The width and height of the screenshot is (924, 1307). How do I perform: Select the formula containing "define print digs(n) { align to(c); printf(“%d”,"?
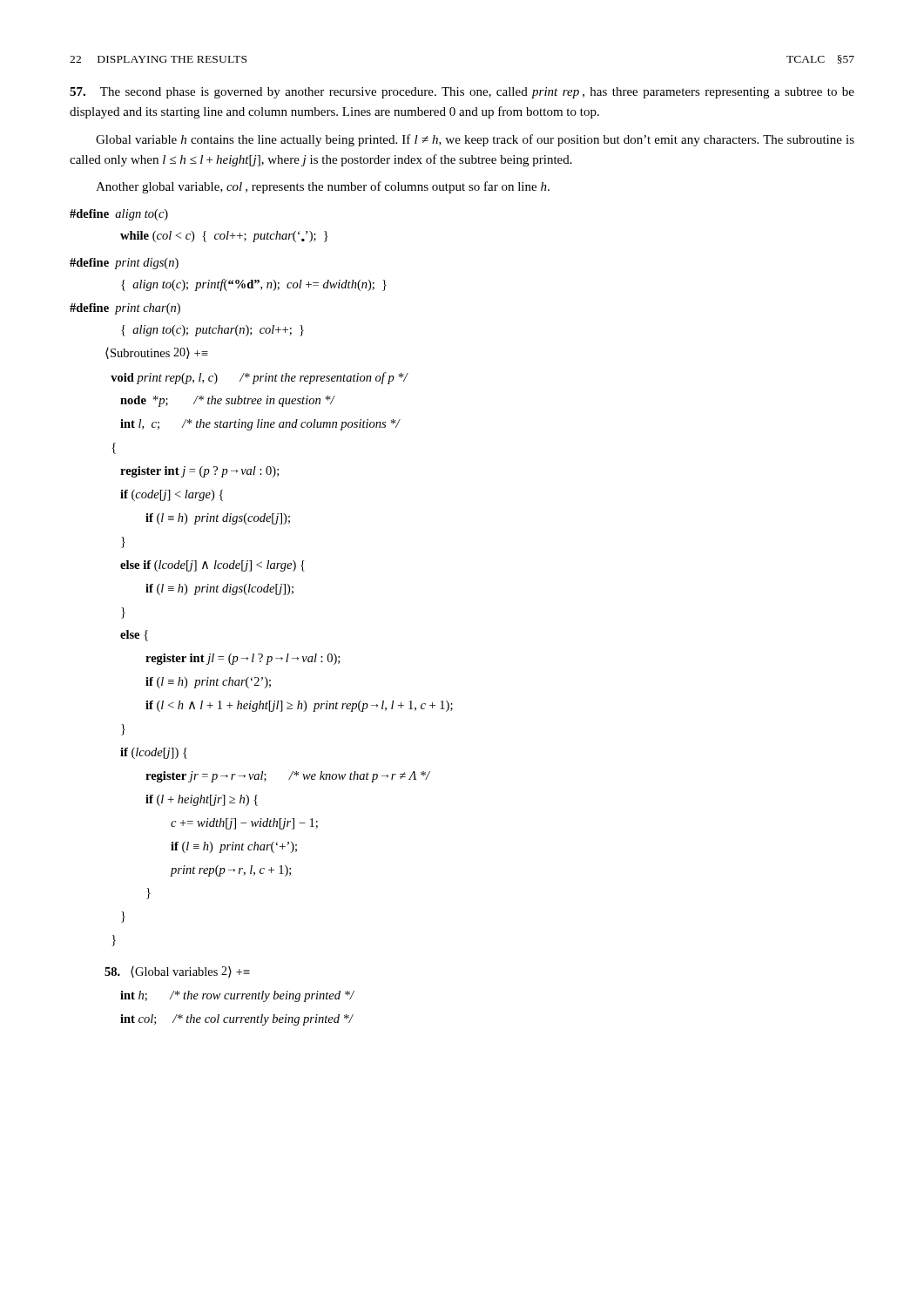point(124,264)
